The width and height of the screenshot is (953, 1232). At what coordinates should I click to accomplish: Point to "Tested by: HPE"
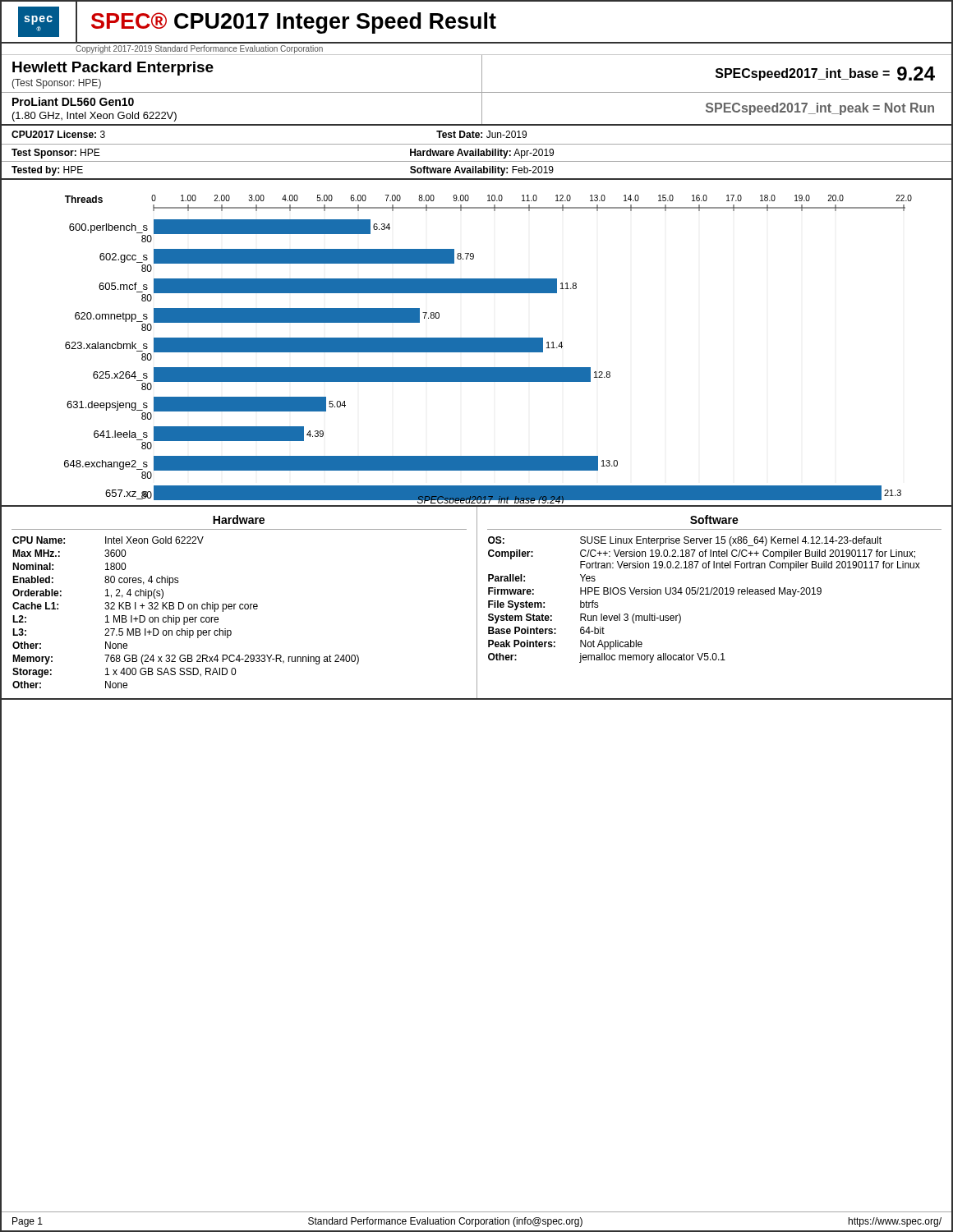pyautogui.click(x=47, y=170)
